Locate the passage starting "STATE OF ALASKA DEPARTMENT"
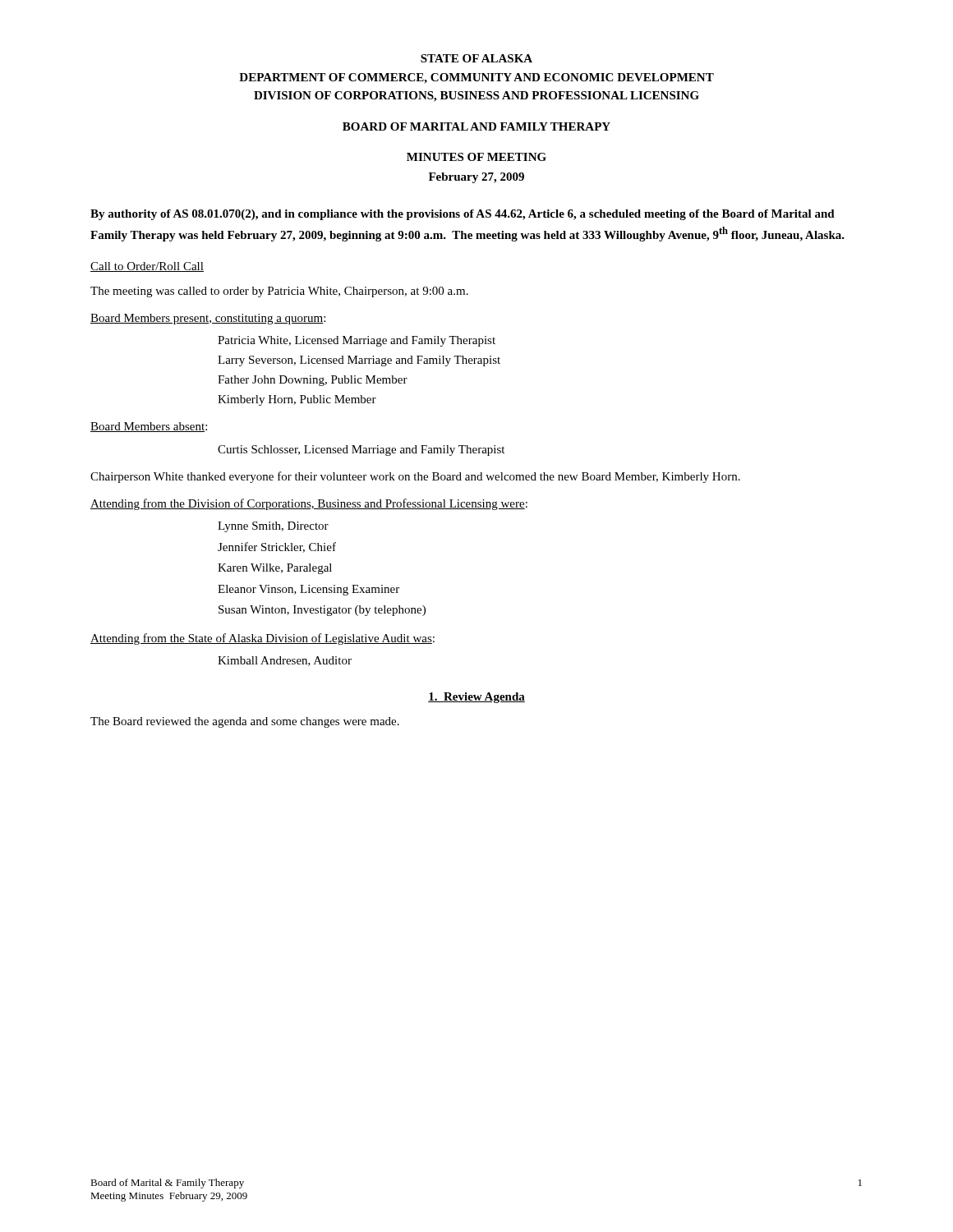953x1232 pixels. pyautogui.click(x=476, y=77)
